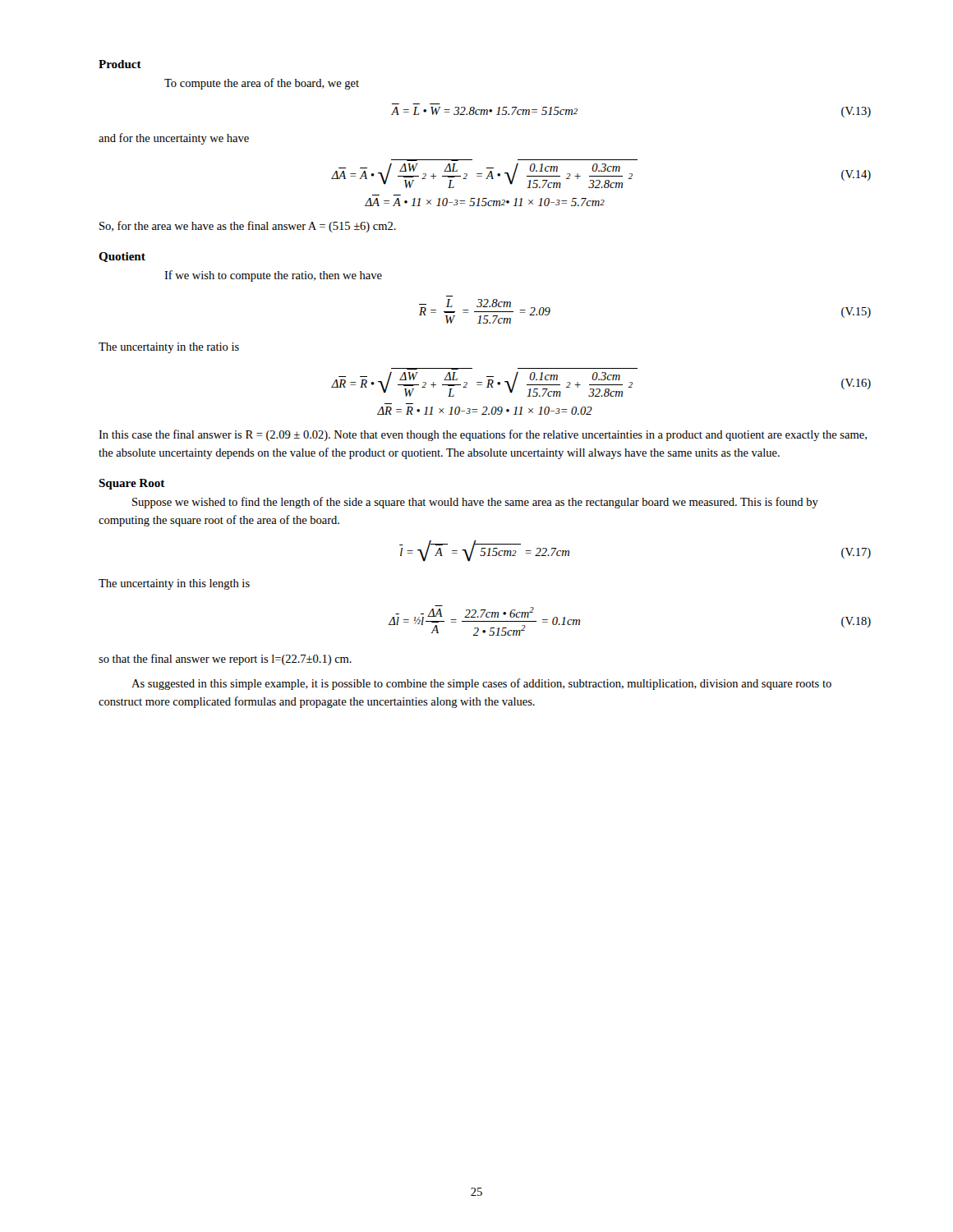The height and width of the screenshot is (1232, 953).
Task: Click on the text block that says "so that the final"
Action: click(x=225, y=659)
